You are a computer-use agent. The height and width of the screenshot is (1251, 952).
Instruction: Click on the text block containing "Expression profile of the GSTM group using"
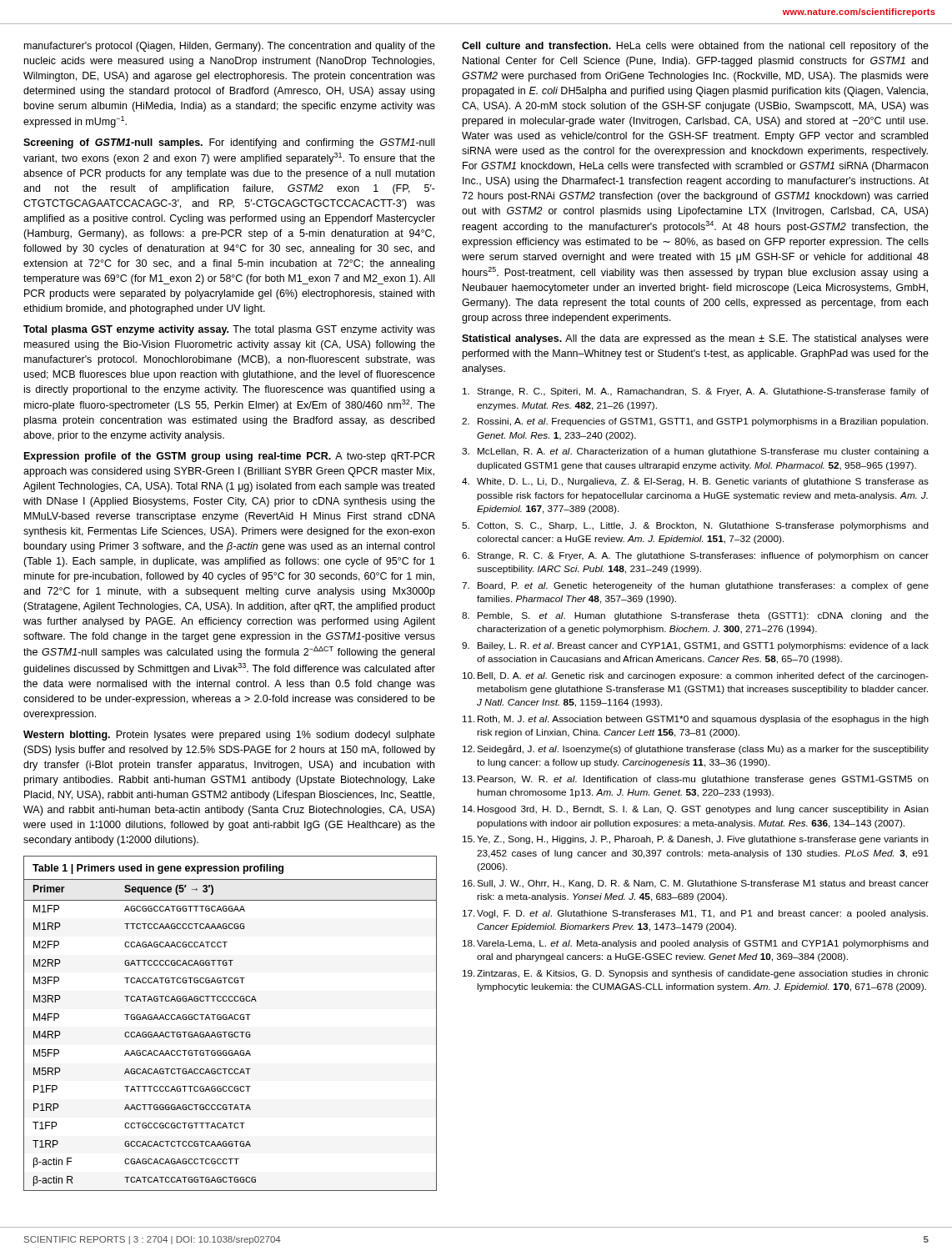(229, 585)
